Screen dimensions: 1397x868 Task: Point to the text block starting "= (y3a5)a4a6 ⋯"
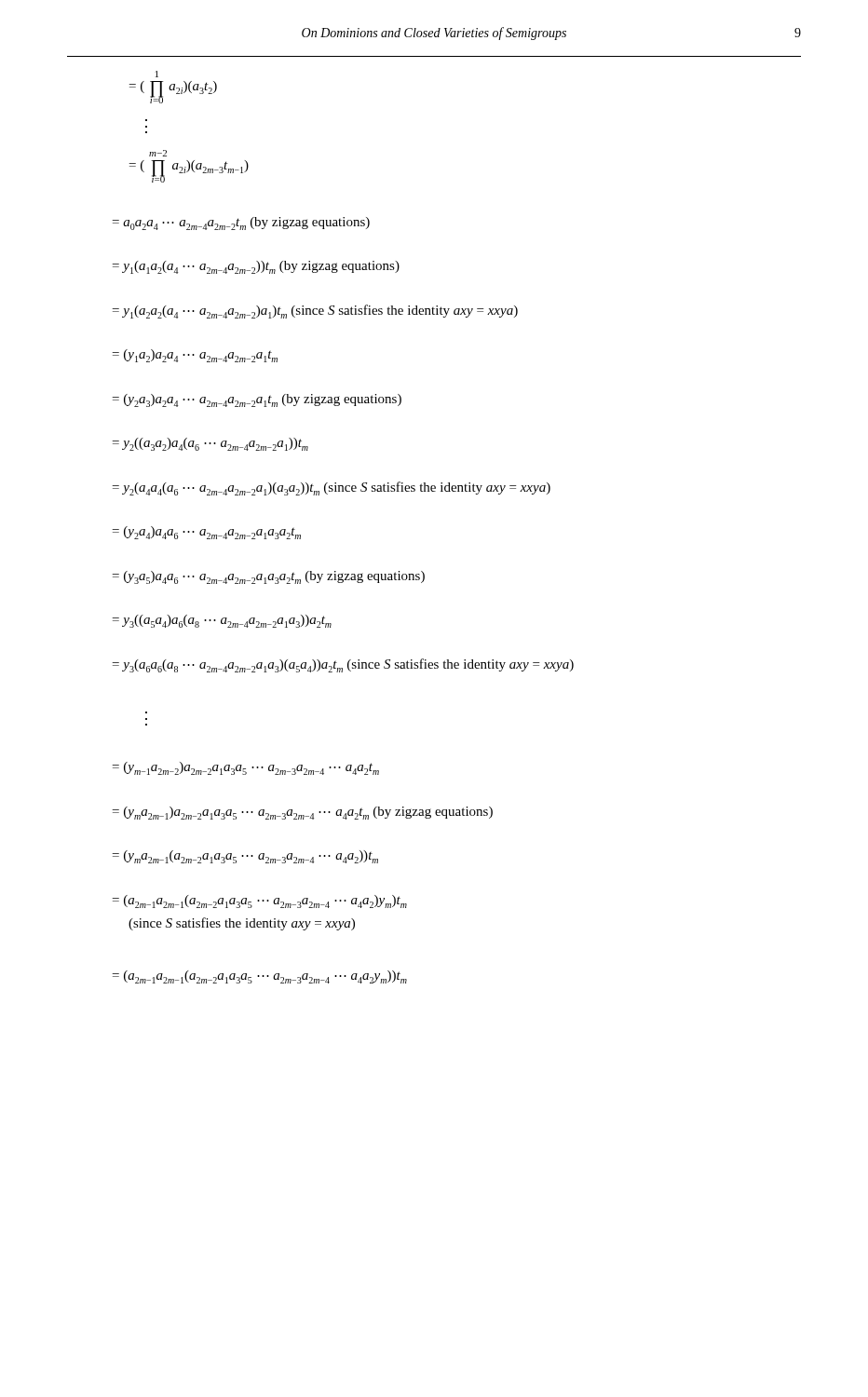268,577
